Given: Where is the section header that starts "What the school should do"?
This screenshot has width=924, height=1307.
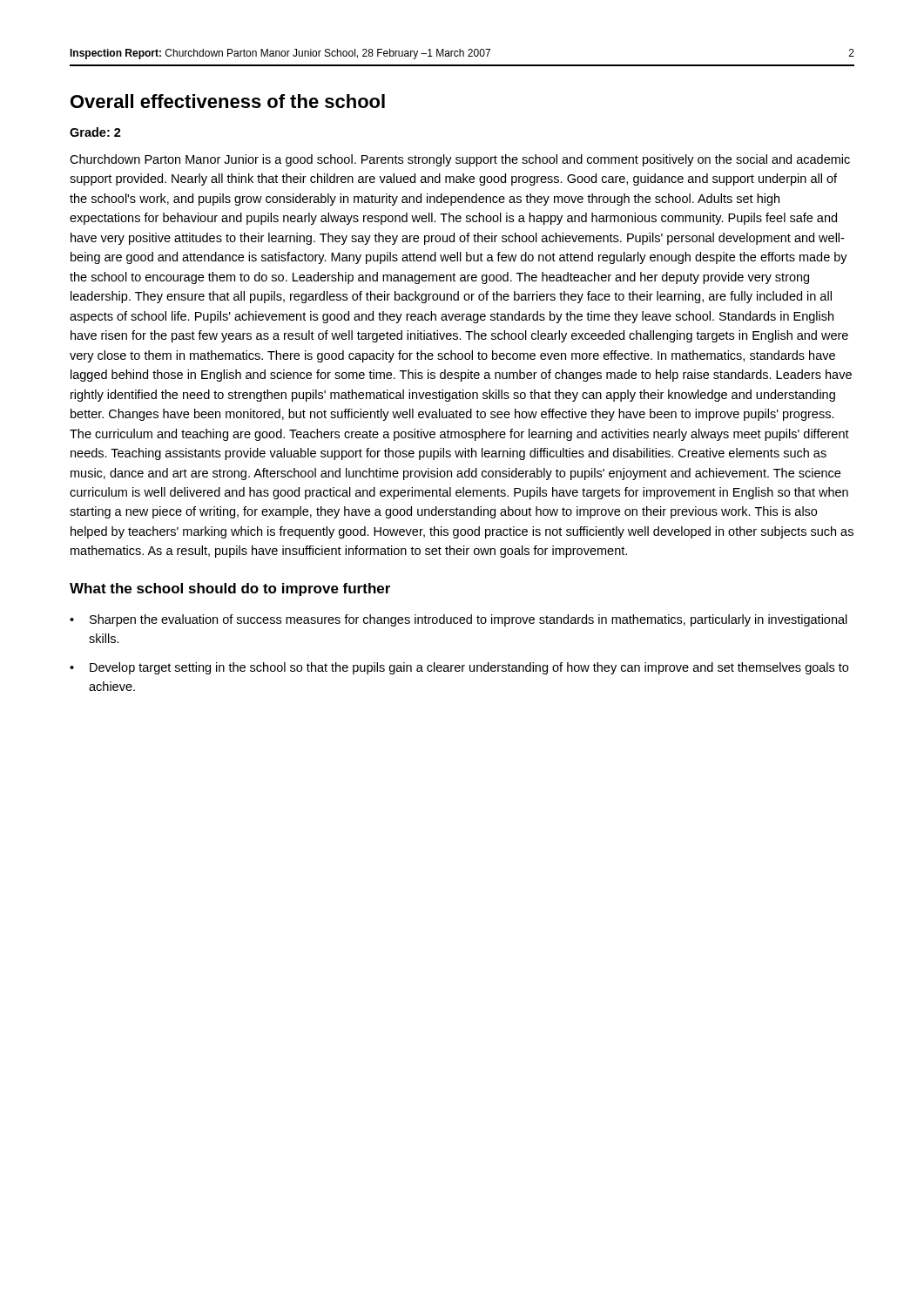Looking at the screenshot, I should [x=230, y=588].
